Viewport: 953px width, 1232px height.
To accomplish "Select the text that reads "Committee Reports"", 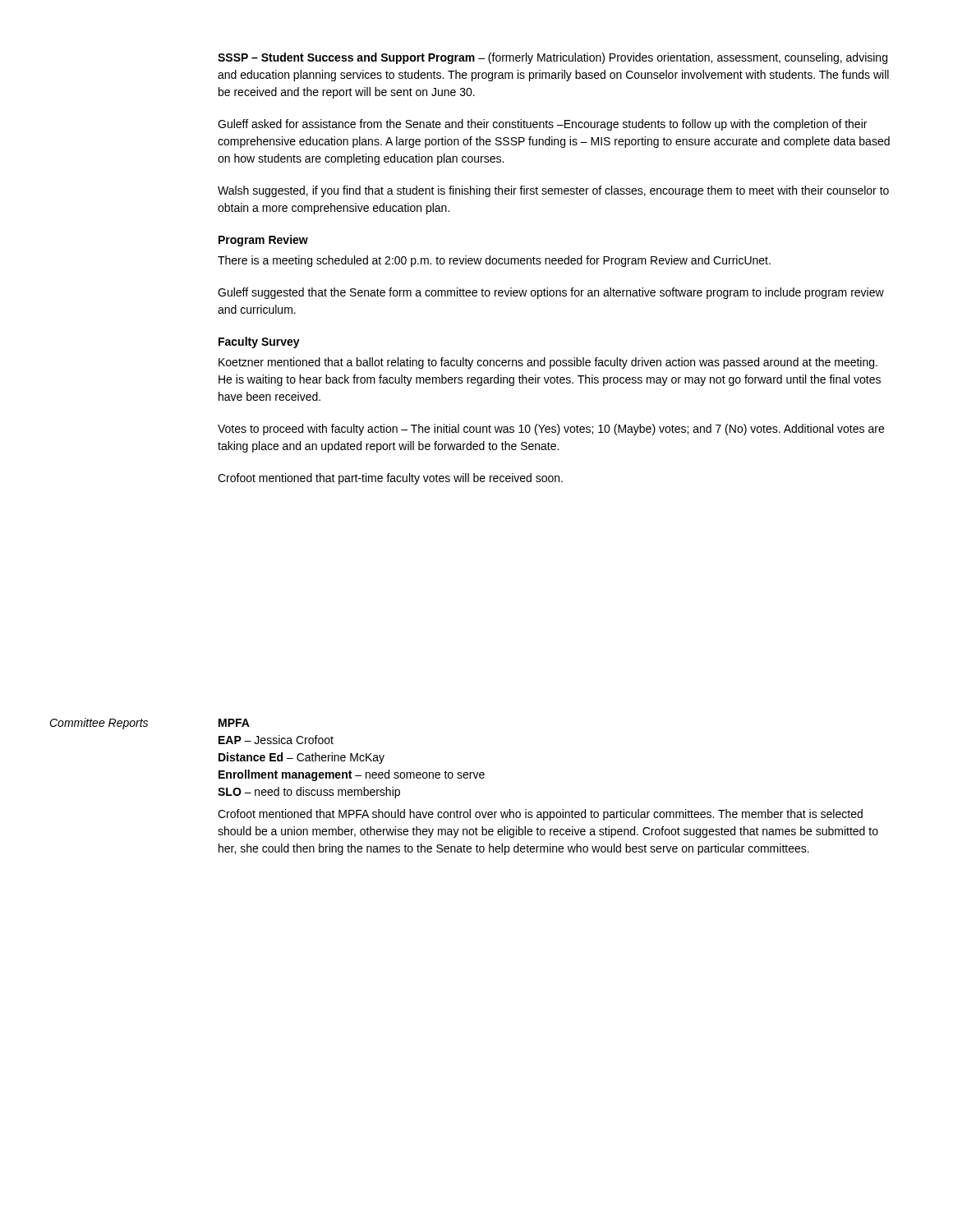I will click(99, 723).
